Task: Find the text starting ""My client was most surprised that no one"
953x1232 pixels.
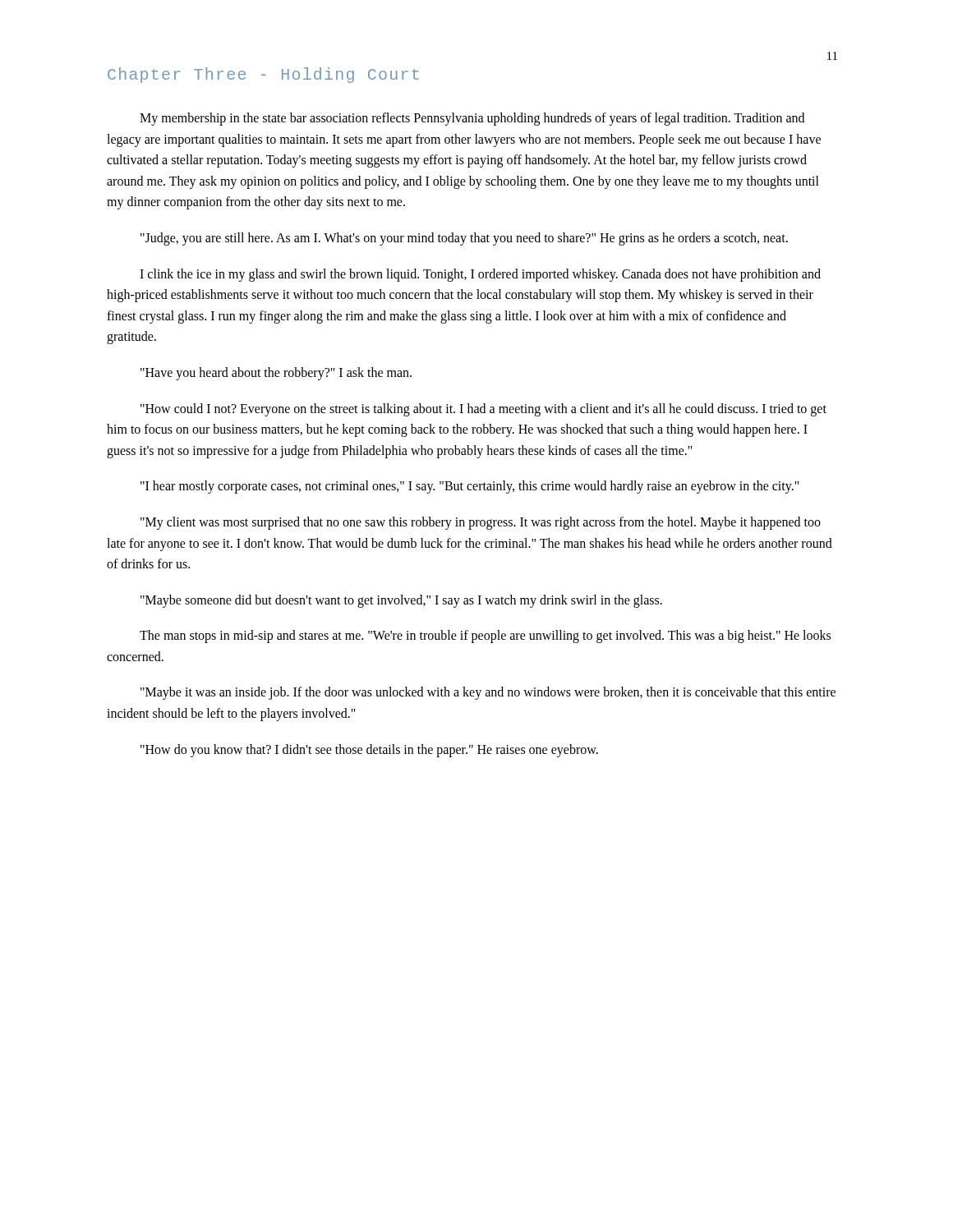Action: point(469,543)
